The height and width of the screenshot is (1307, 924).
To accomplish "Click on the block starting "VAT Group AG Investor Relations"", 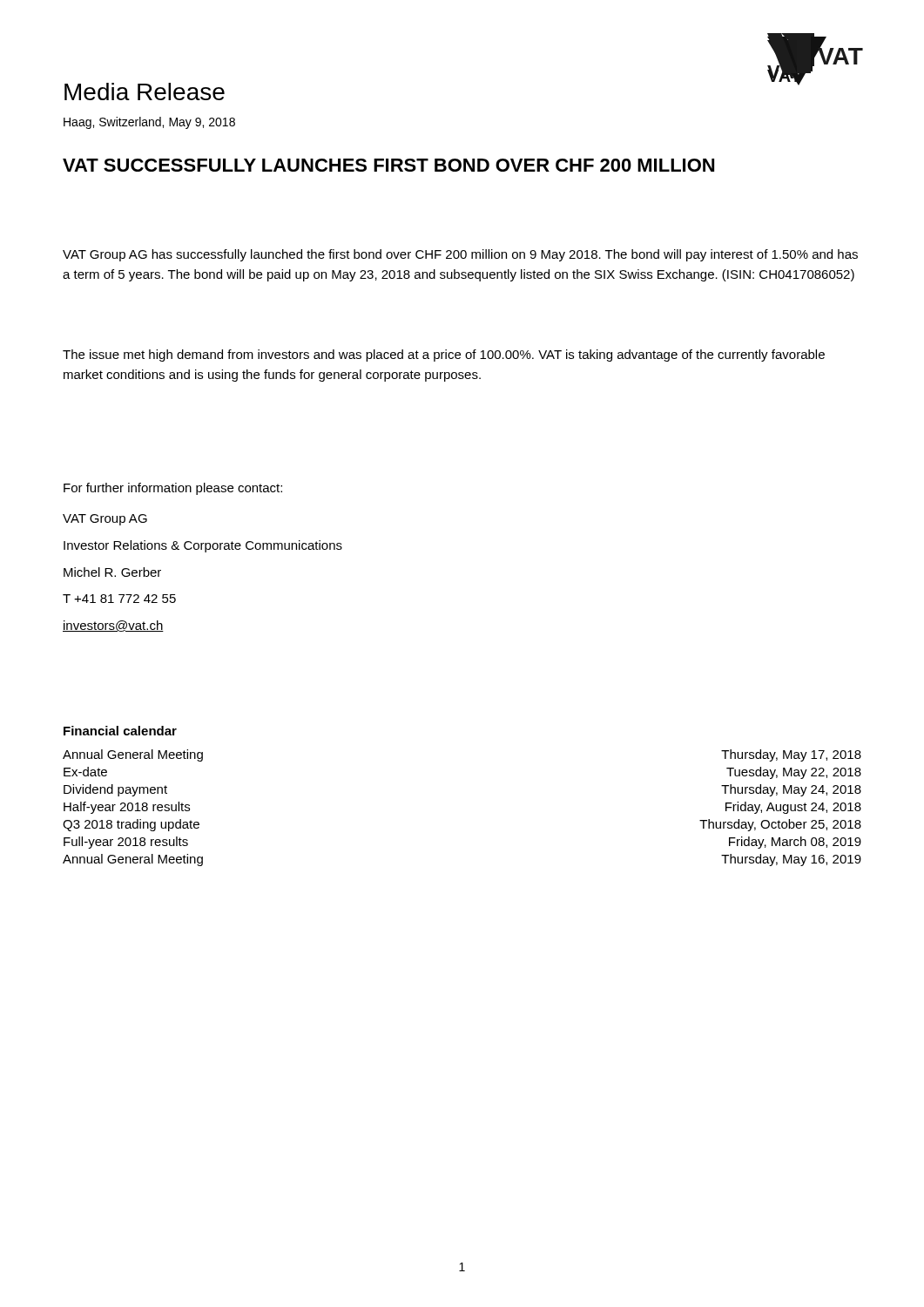I will 105,520.
